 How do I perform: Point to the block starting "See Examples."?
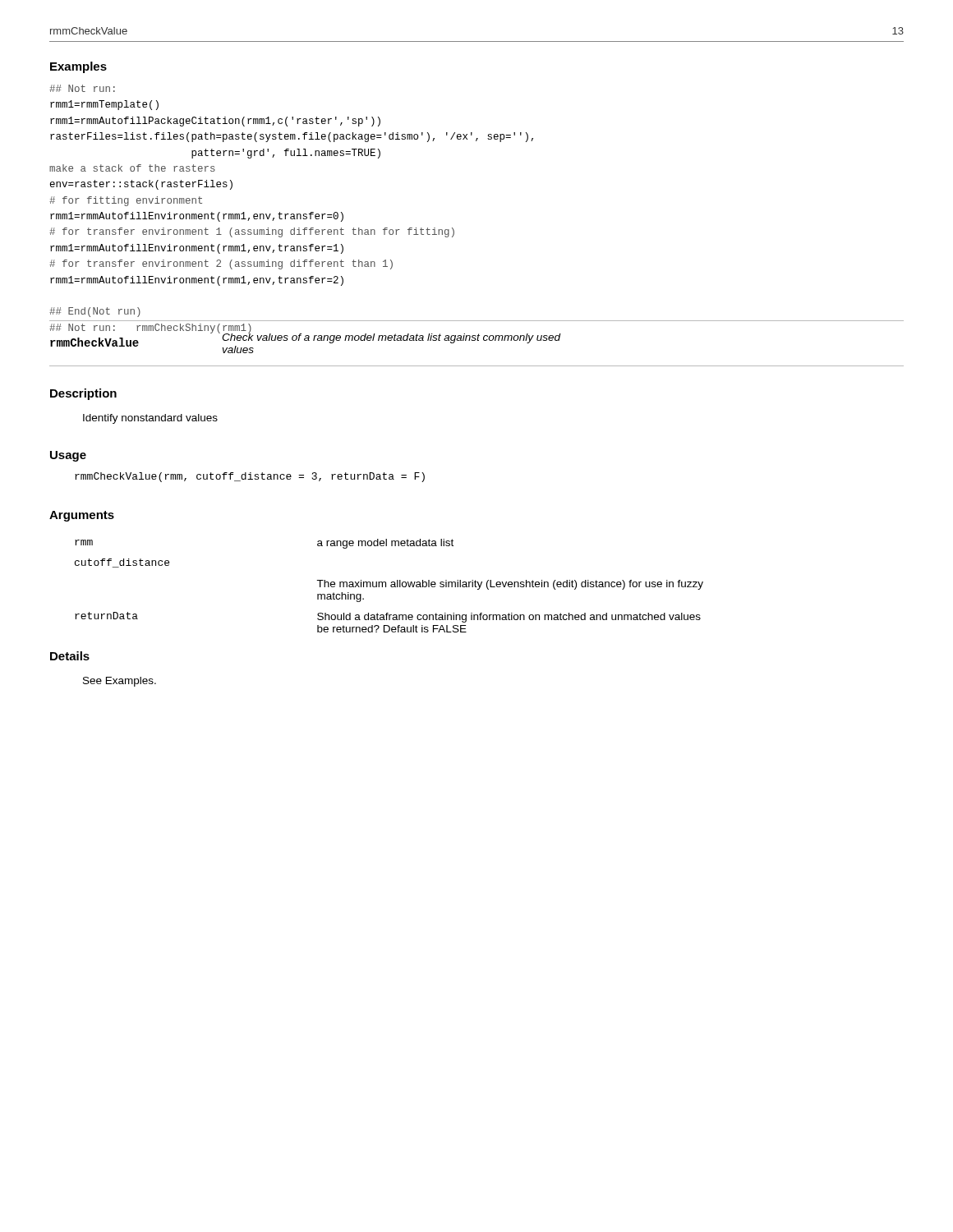(119, 680)
